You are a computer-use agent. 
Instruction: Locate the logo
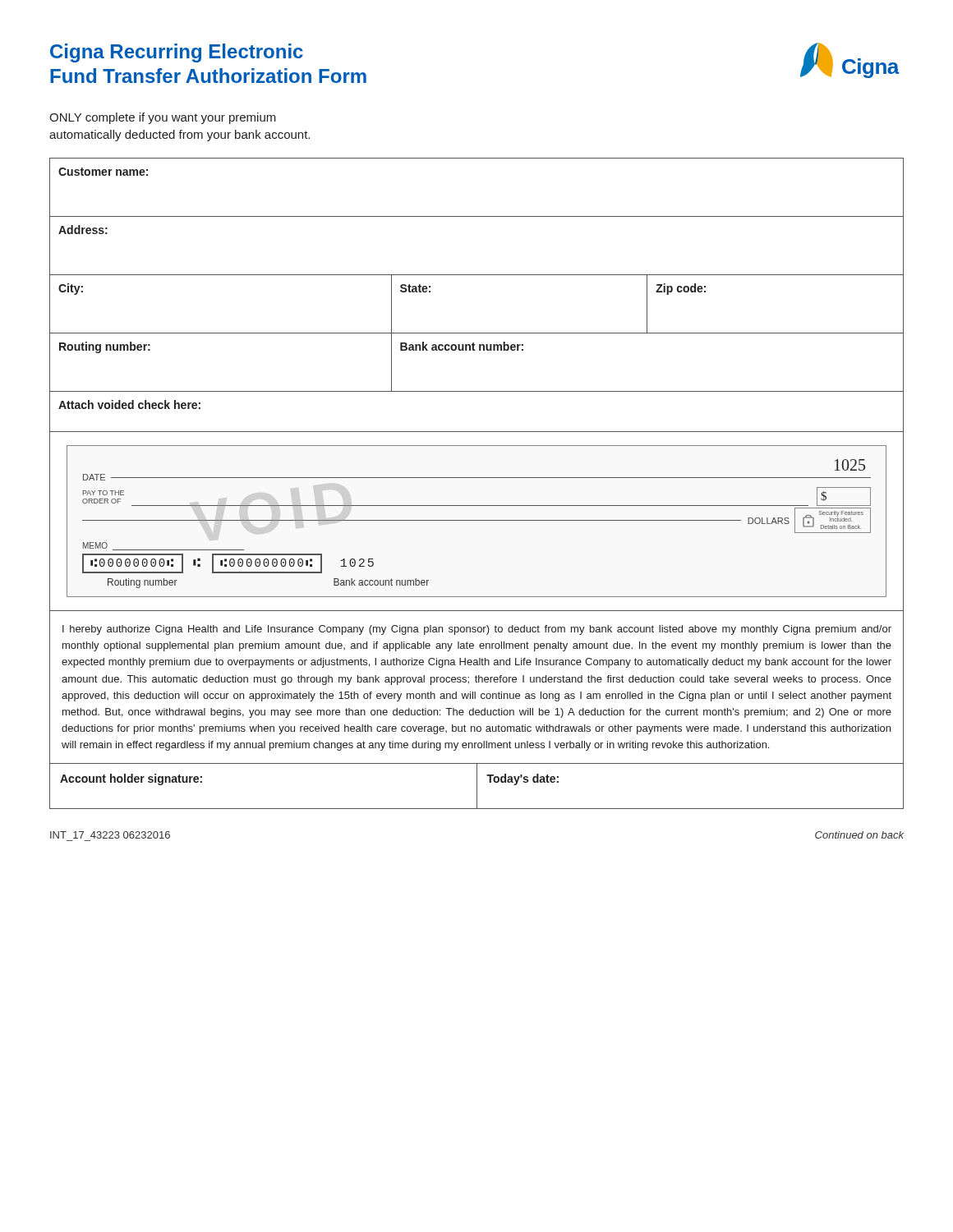click(846, 65)
